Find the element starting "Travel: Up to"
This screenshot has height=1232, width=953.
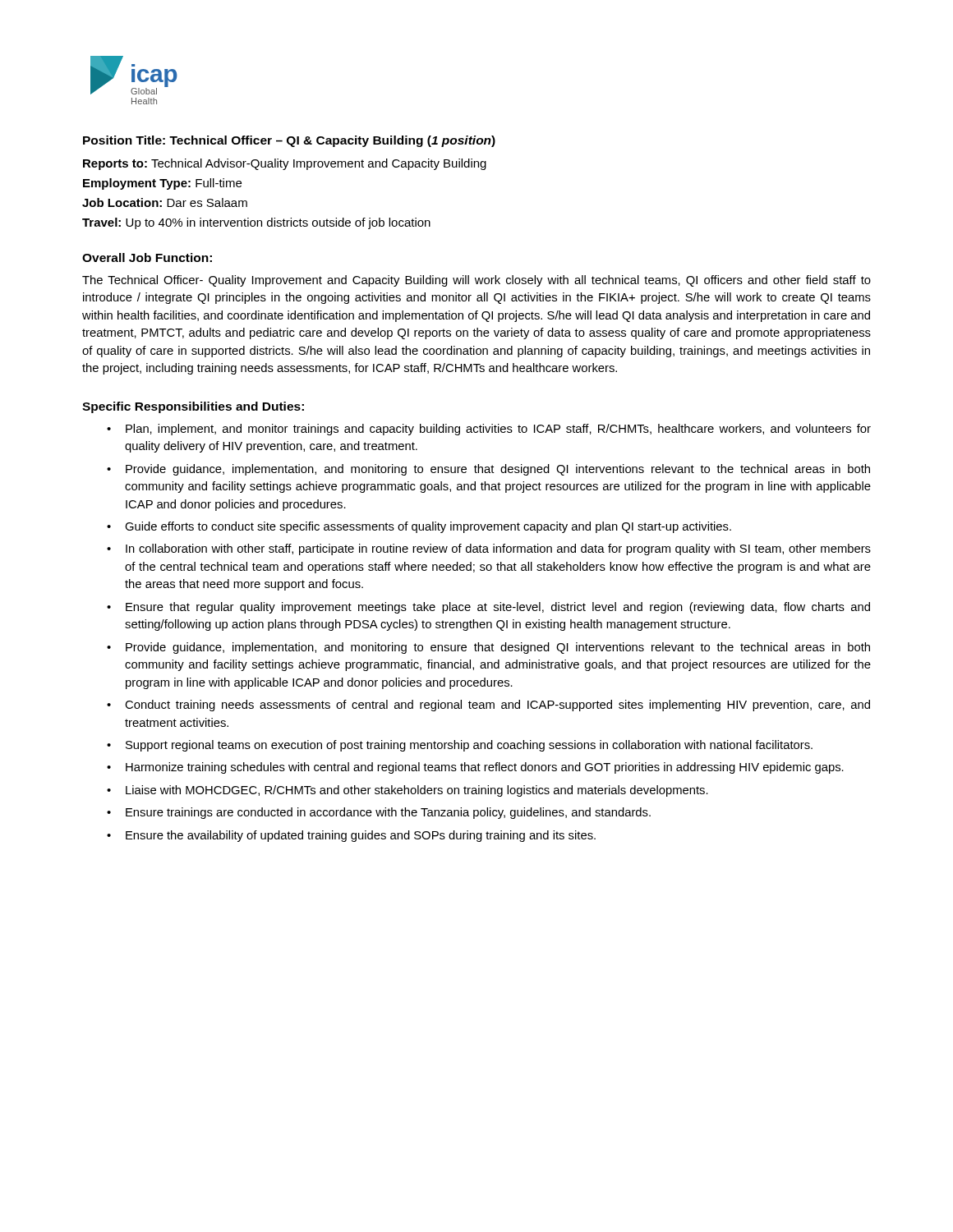click(256, 222)
